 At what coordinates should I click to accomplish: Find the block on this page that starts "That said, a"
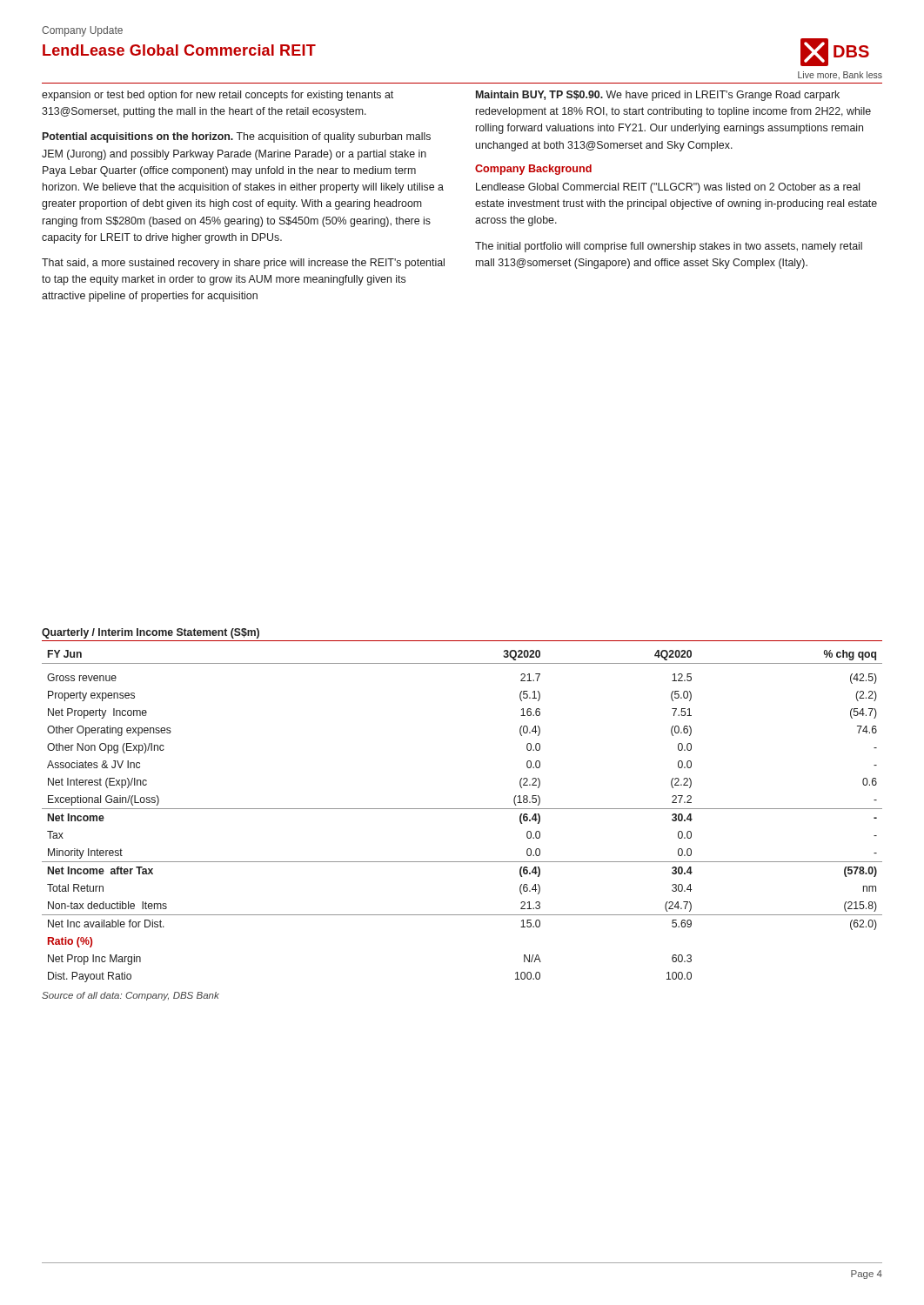[x=244, y=279]
